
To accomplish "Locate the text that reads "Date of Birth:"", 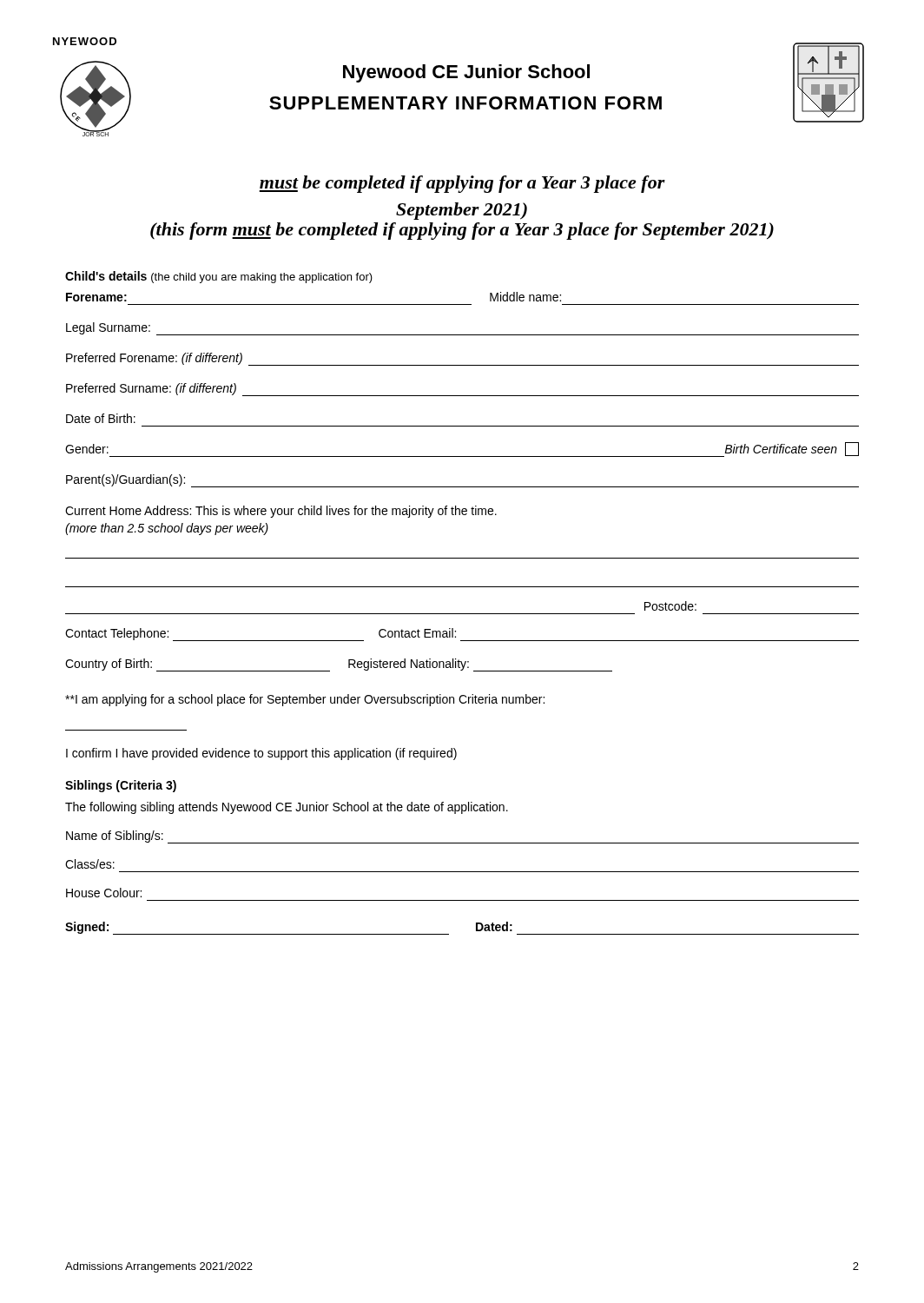I will coord(462,419).
